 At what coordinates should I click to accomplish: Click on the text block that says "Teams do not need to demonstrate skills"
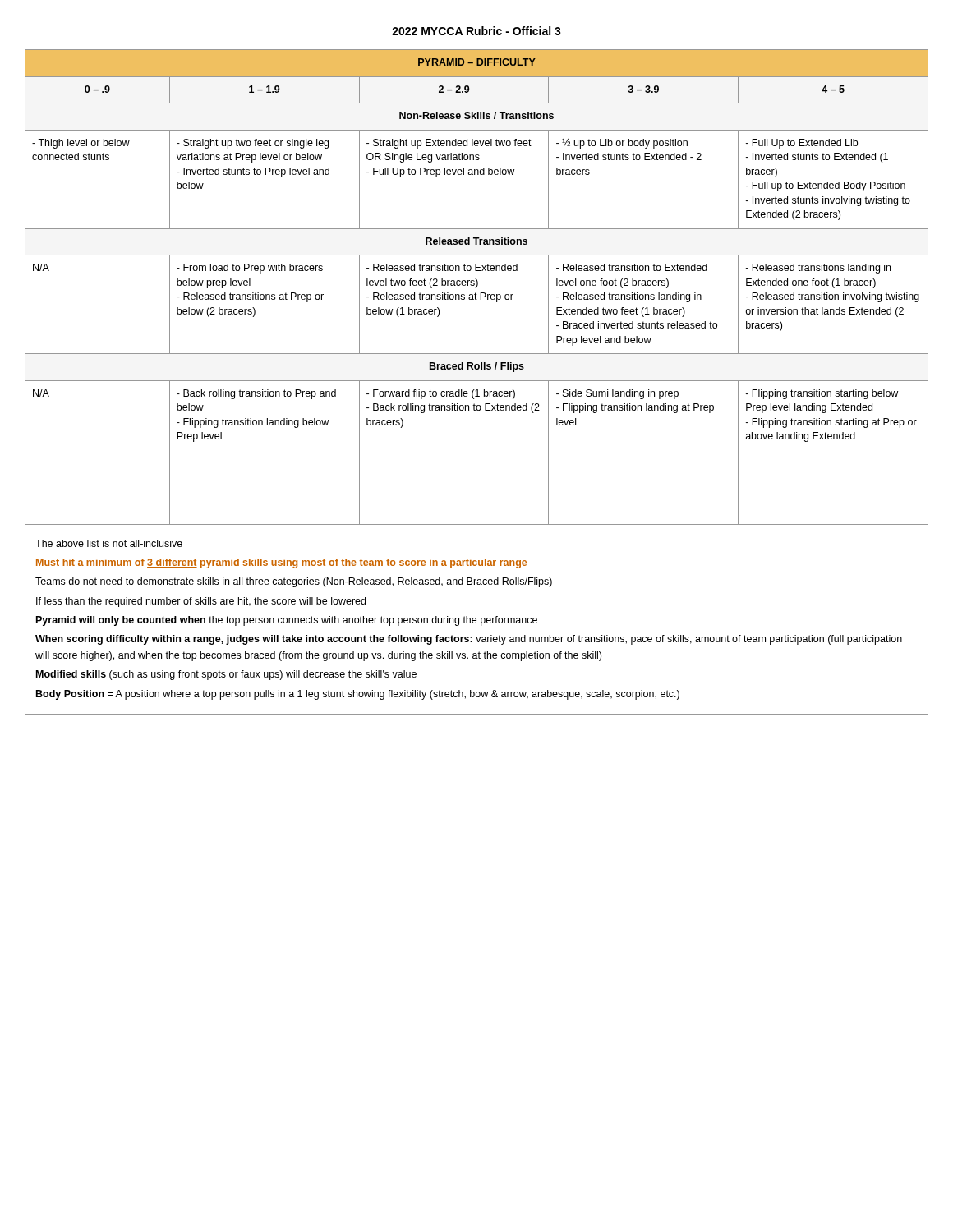pos(476,582)
